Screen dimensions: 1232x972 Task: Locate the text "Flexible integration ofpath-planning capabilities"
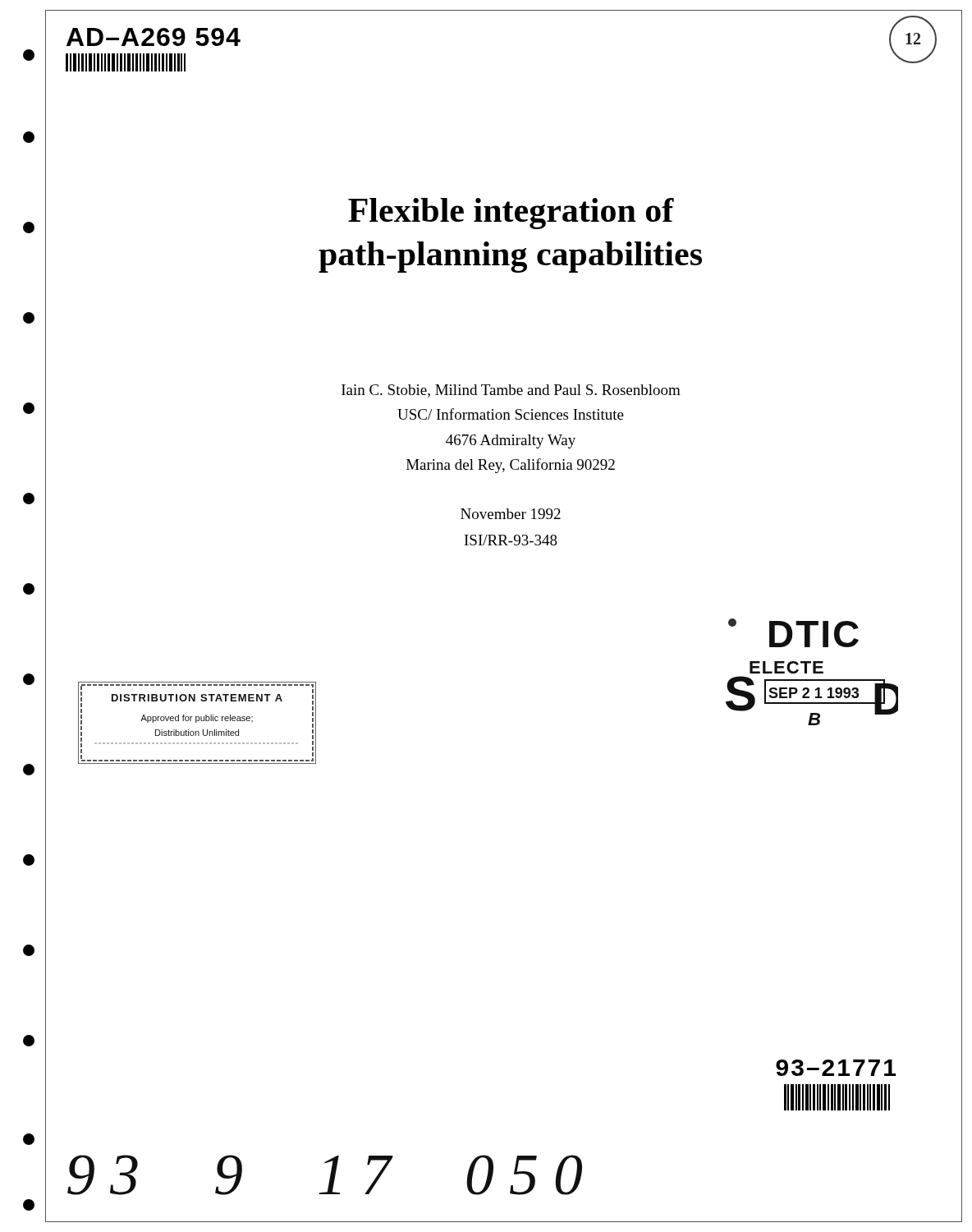click(x=511, y=232)
